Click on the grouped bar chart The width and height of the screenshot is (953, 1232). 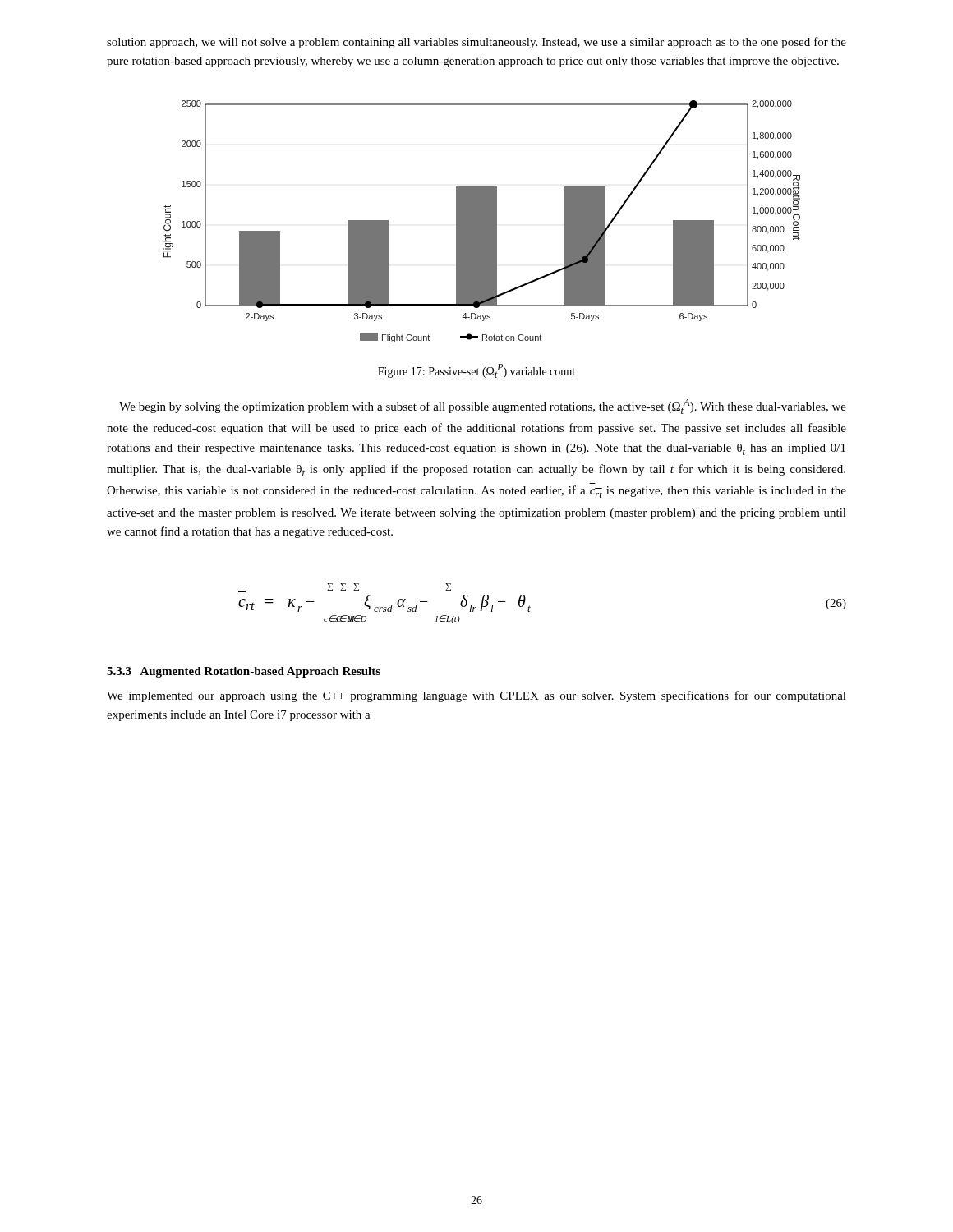476,225
